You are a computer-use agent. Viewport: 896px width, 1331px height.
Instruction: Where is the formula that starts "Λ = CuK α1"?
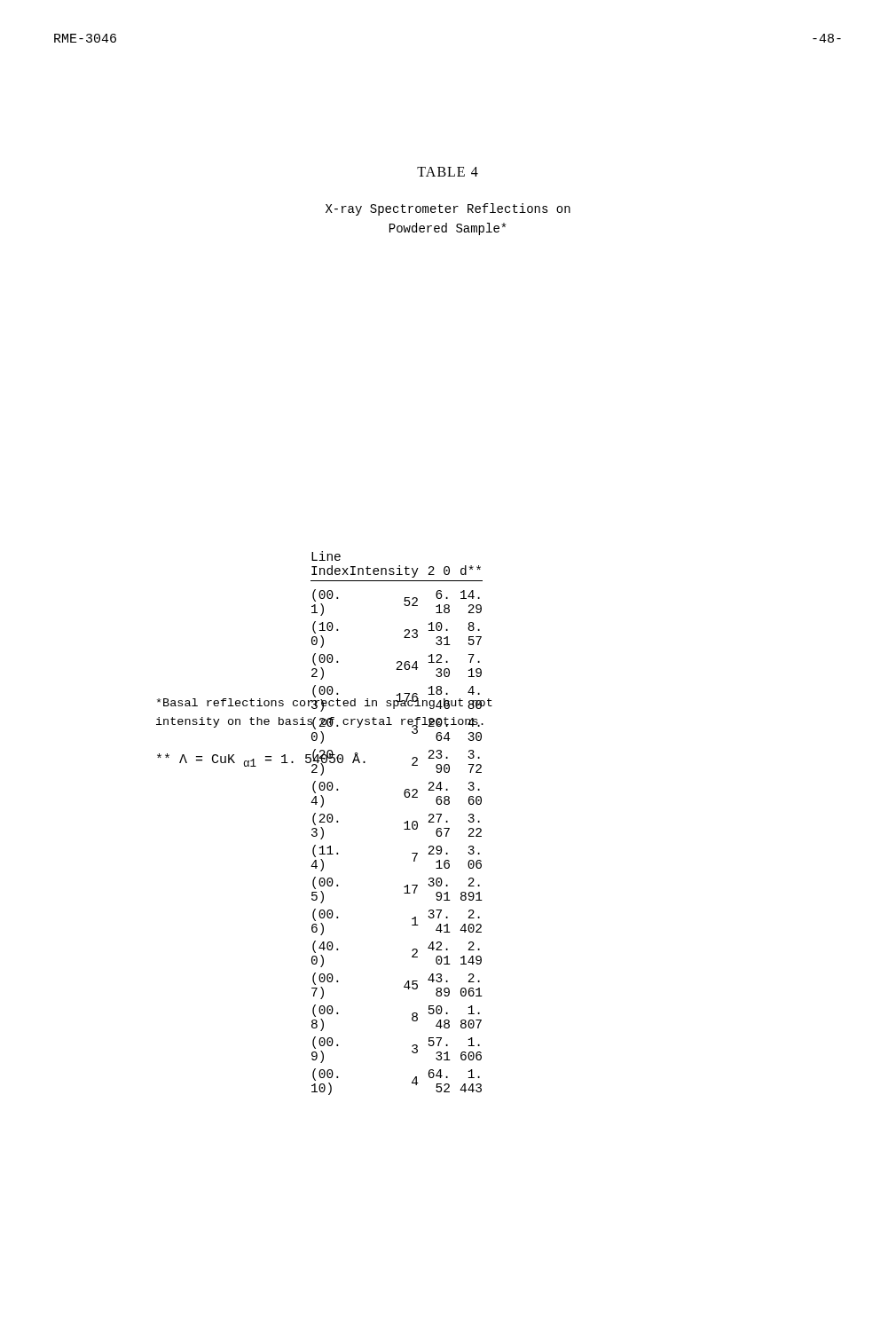[x=262, y=761]
